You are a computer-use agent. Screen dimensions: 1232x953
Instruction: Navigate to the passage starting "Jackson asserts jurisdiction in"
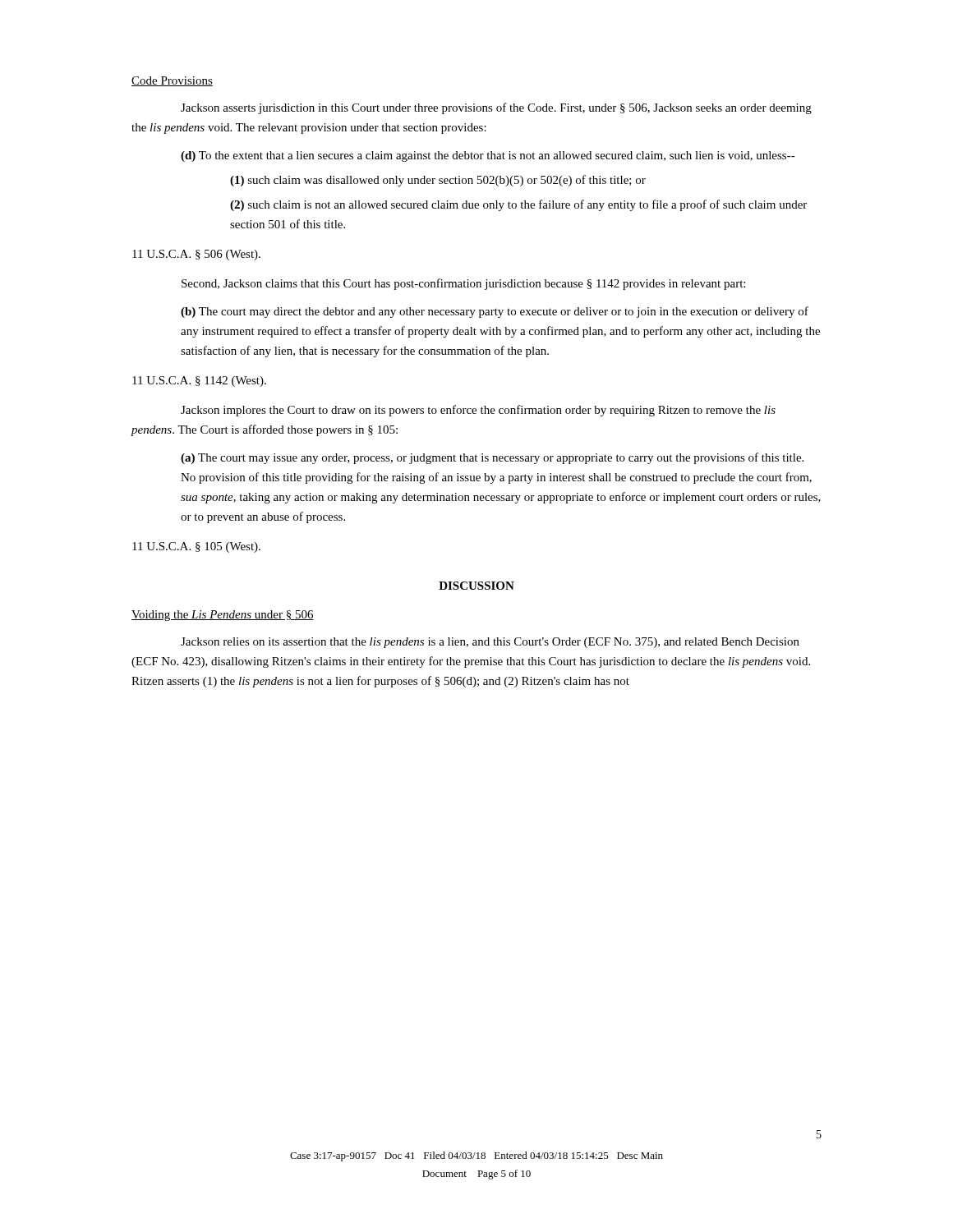tap(476, 117)
